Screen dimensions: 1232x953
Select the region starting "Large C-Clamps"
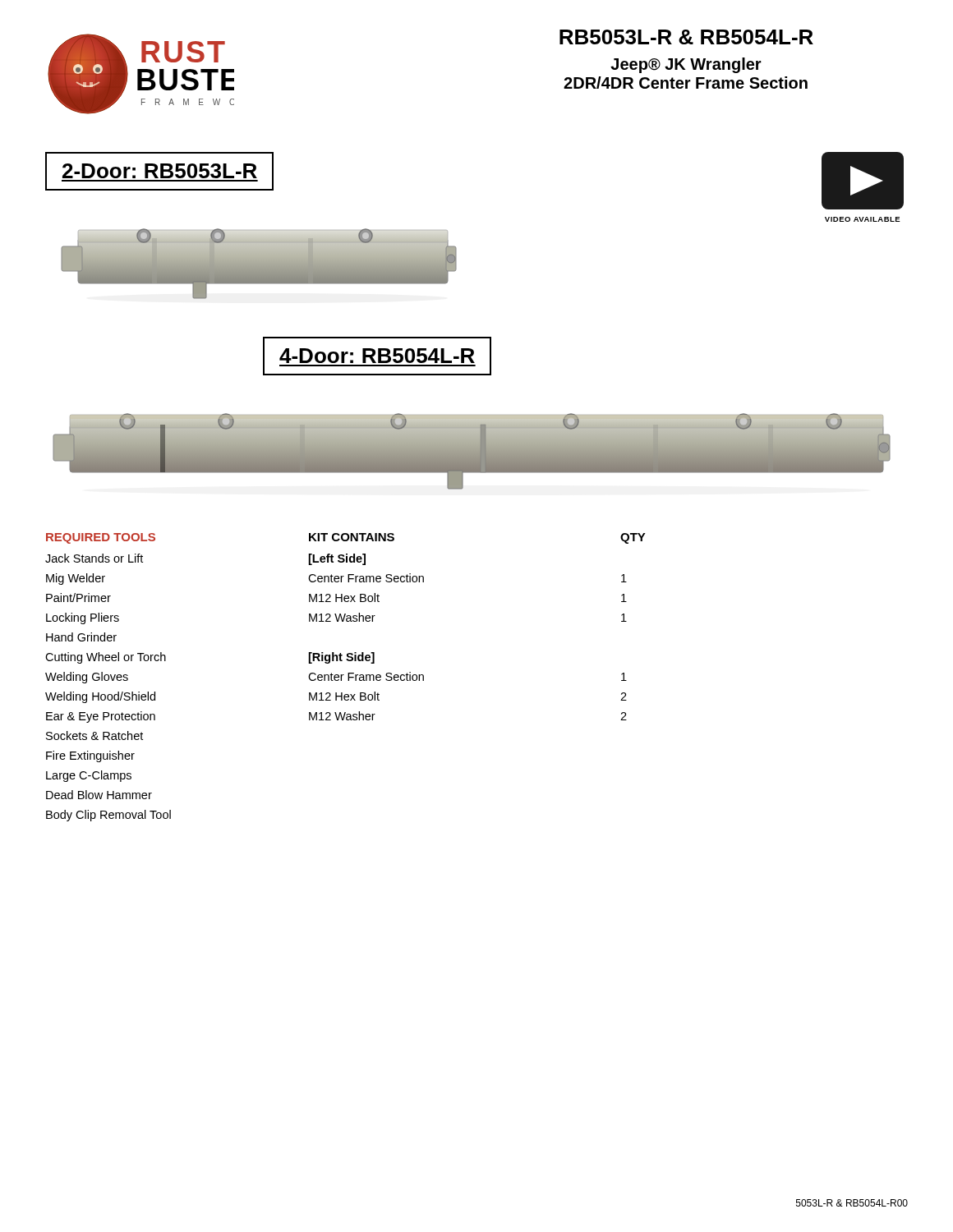(89, 775)
